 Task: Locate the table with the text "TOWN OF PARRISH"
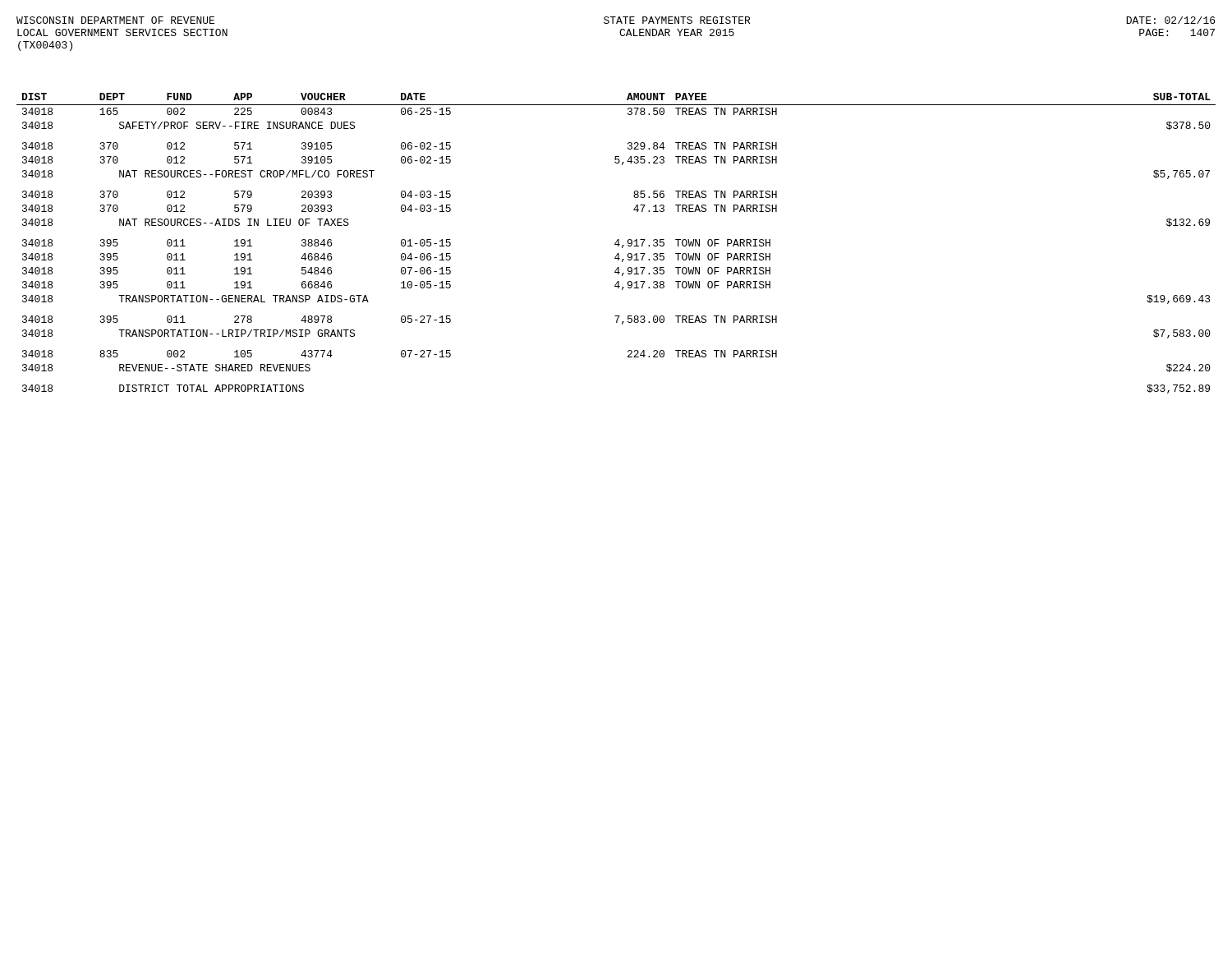[616, 243]
